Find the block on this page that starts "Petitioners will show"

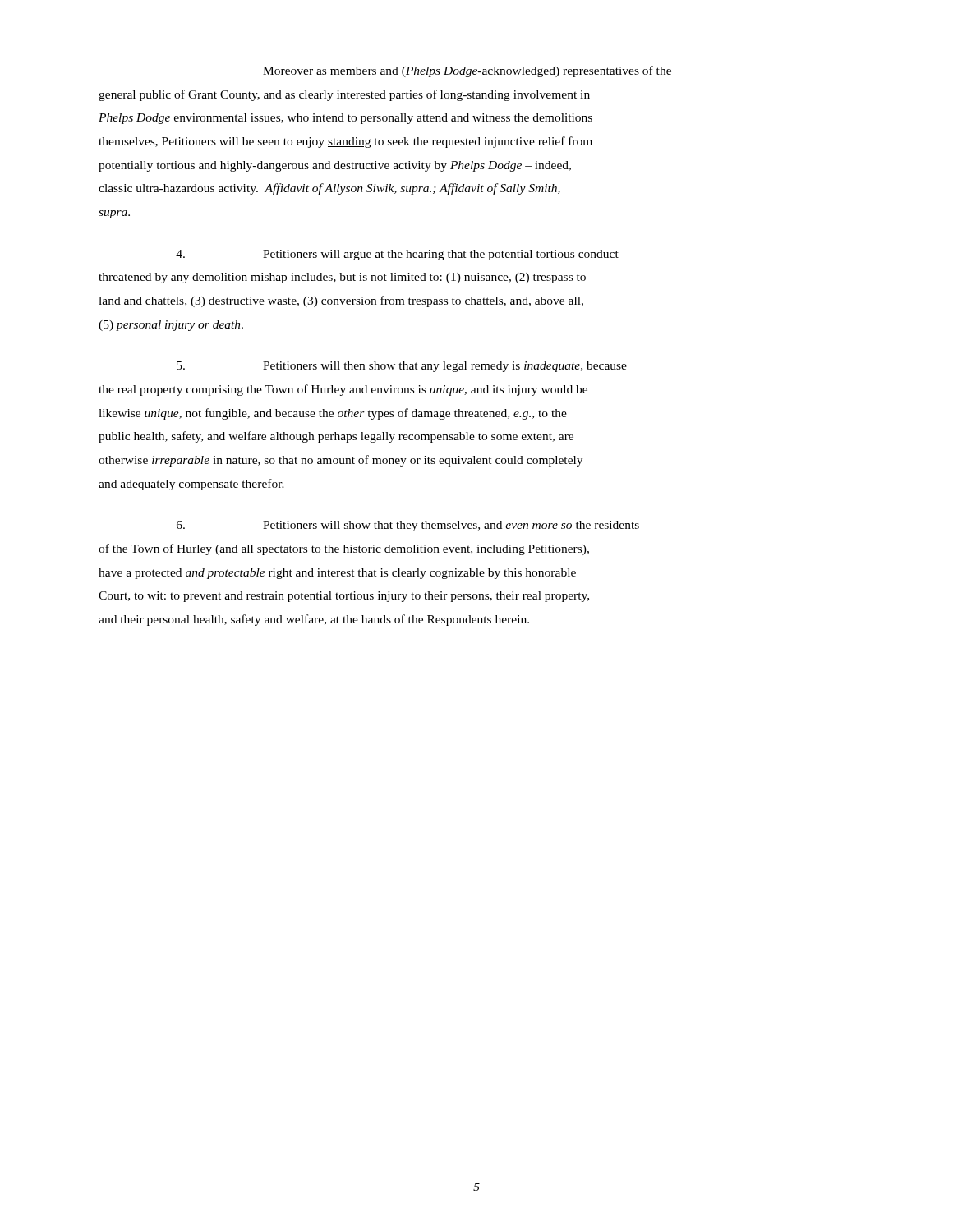pos(476,573)
